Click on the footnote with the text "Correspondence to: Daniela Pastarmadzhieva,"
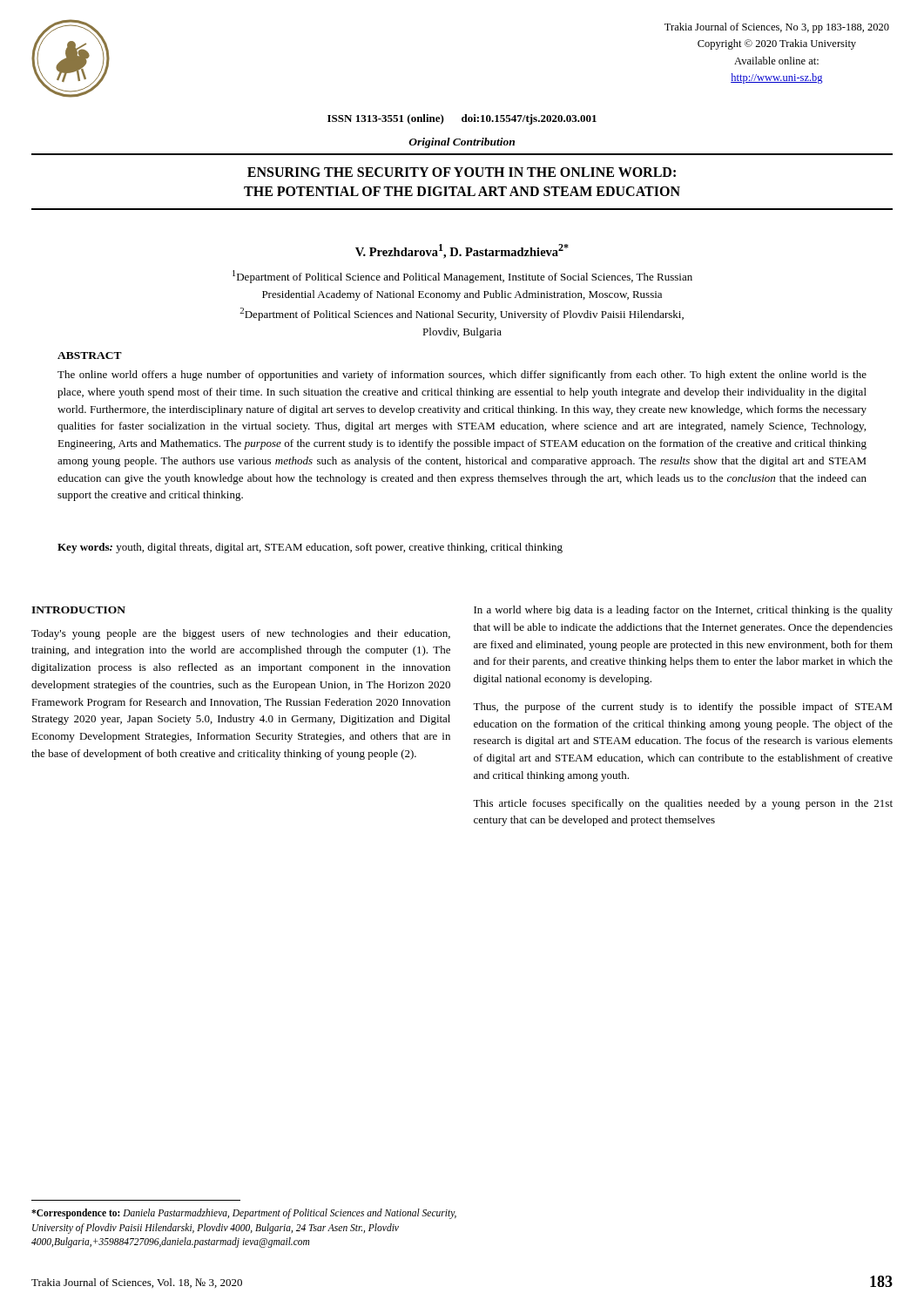 244,1227
